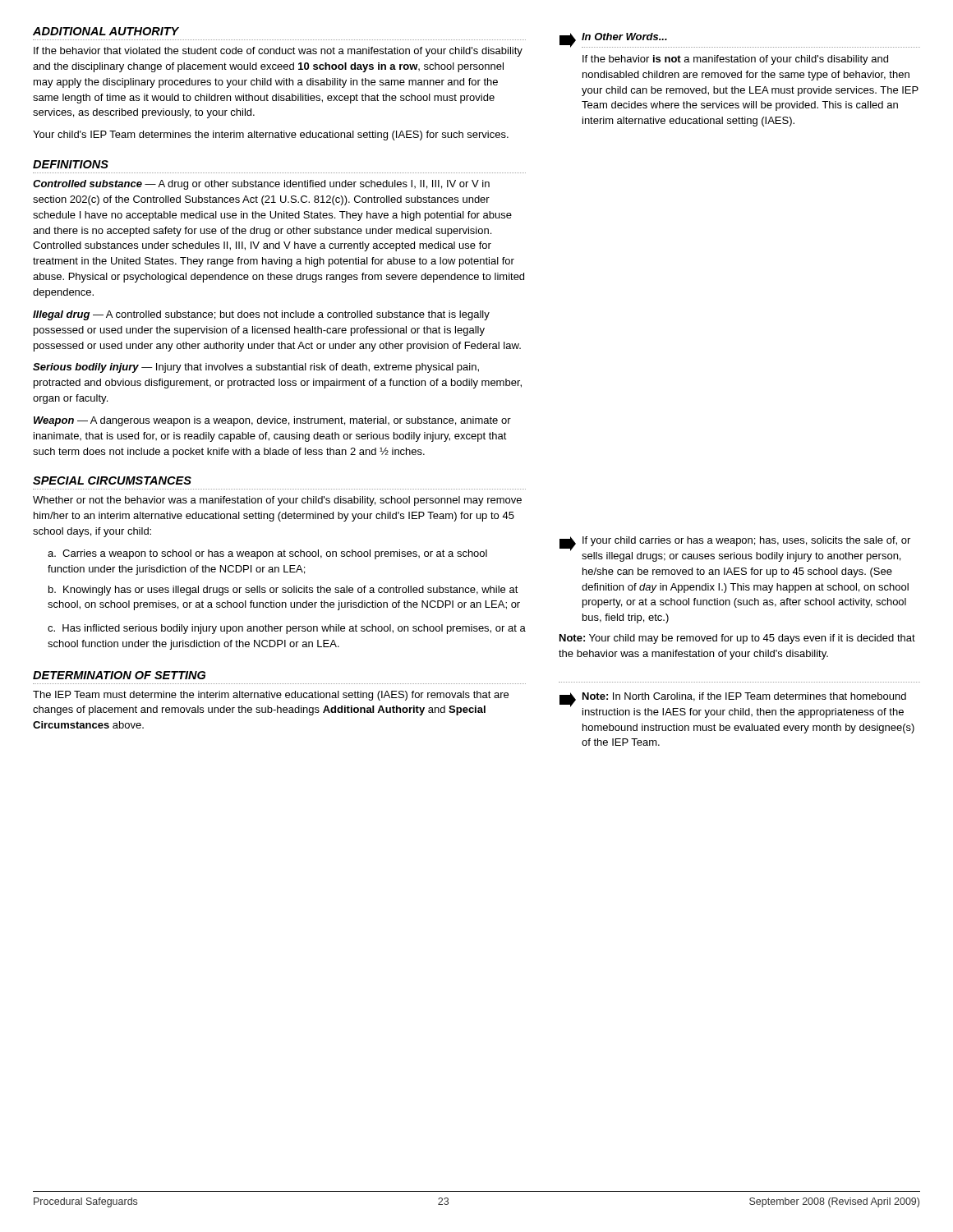Point to the text starting "ADDITIONAL AUTHORITY"
953x1232 pixels.
pyautogui.click(x=106, y=31)
